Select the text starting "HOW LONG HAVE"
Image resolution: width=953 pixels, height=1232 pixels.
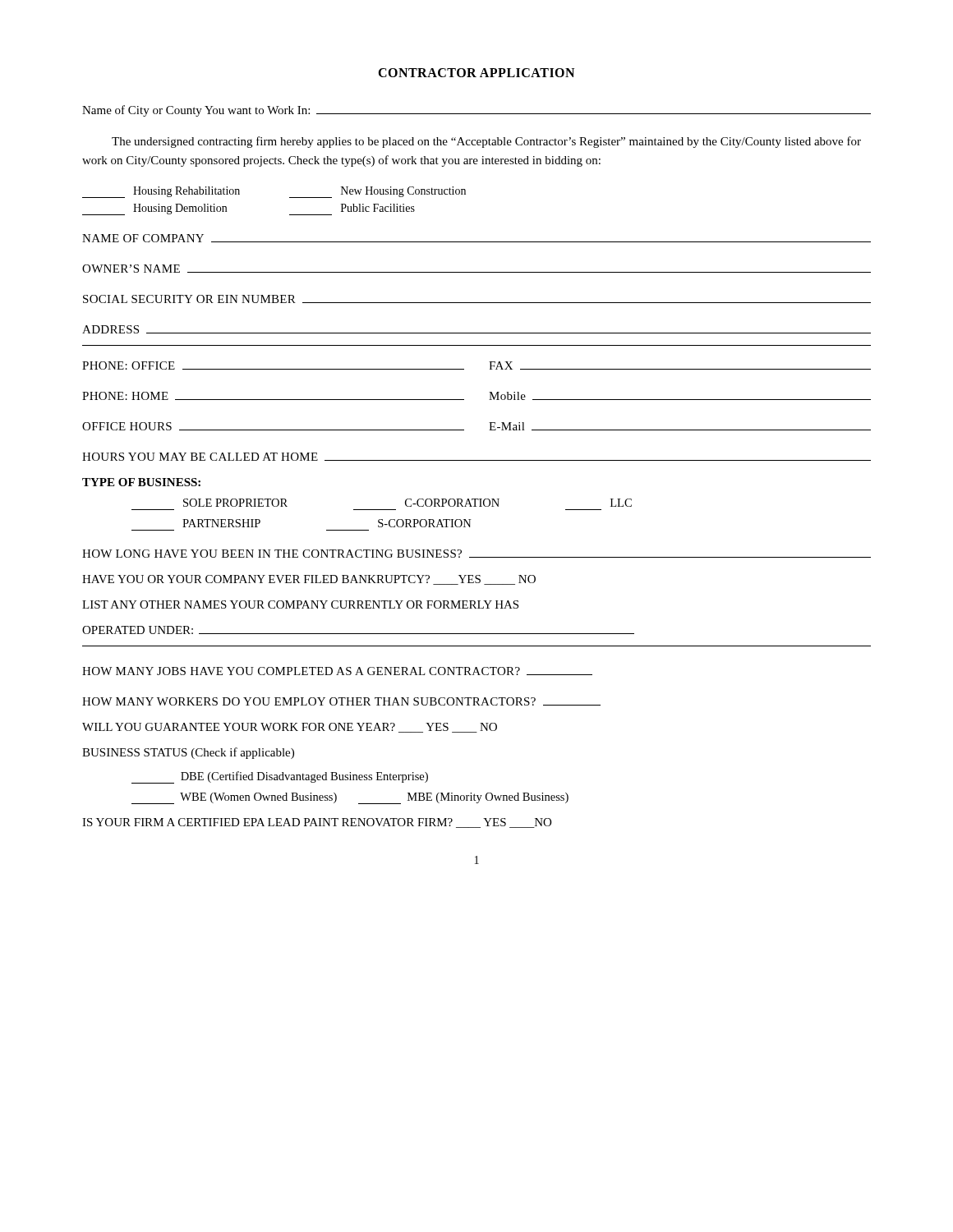(476, 552)
